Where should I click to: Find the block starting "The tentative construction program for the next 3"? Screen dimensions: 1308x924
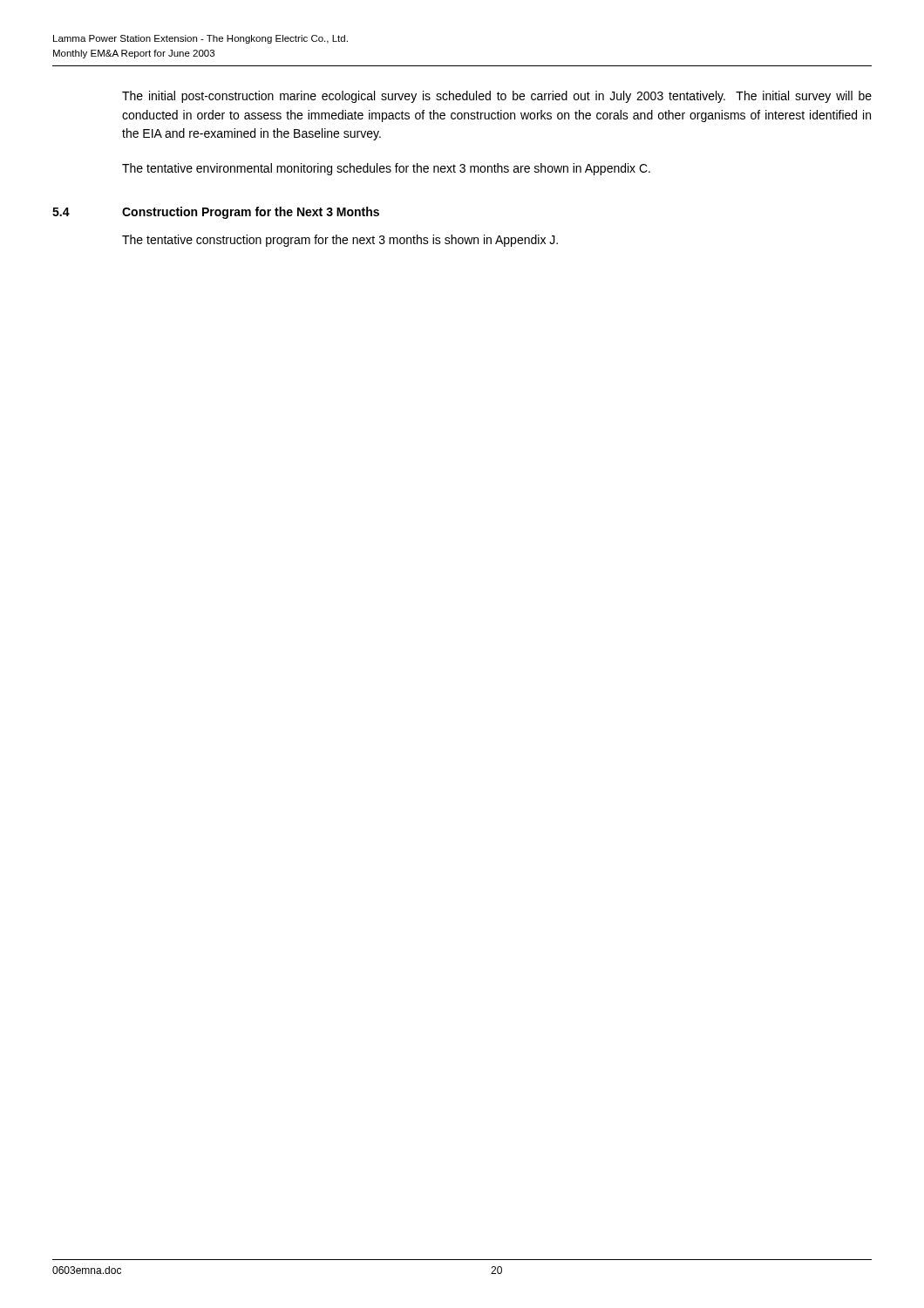coord(340,240)
